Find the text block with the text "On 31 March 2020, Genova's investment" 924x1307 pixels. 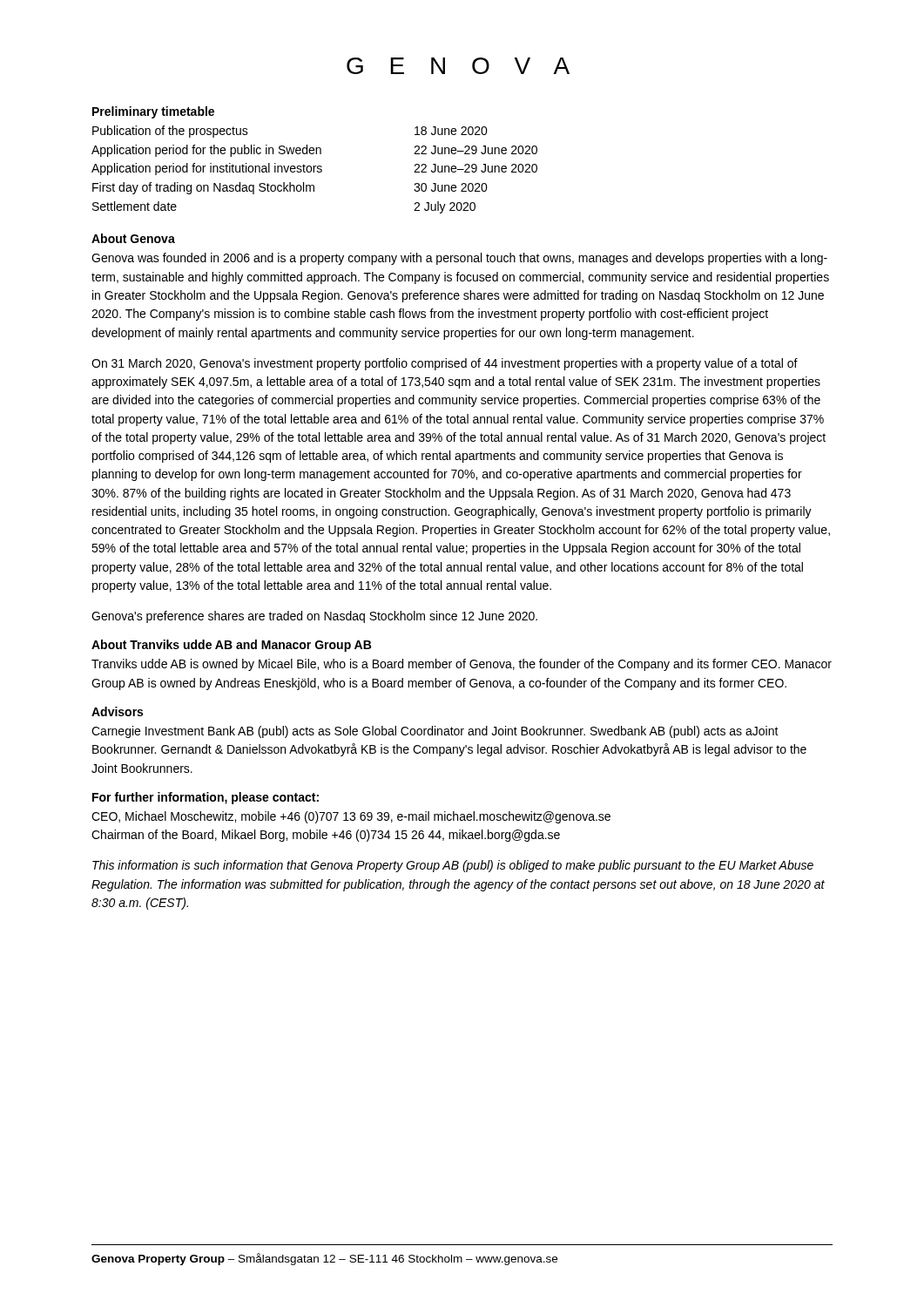click(x=462, y=475)
